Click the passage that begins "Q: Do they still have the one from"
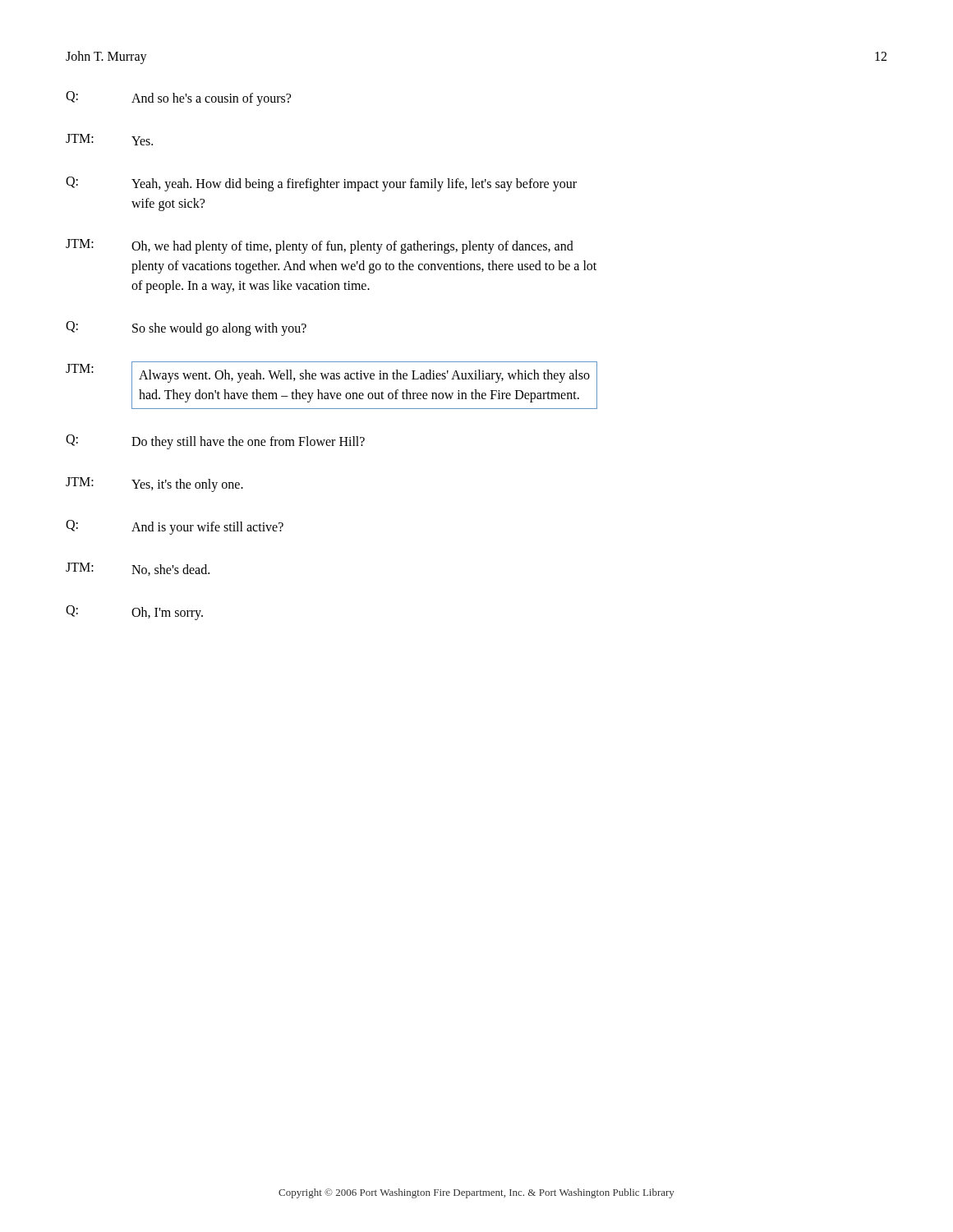This screenshot has height=1232, width=953. pos(215,442)
